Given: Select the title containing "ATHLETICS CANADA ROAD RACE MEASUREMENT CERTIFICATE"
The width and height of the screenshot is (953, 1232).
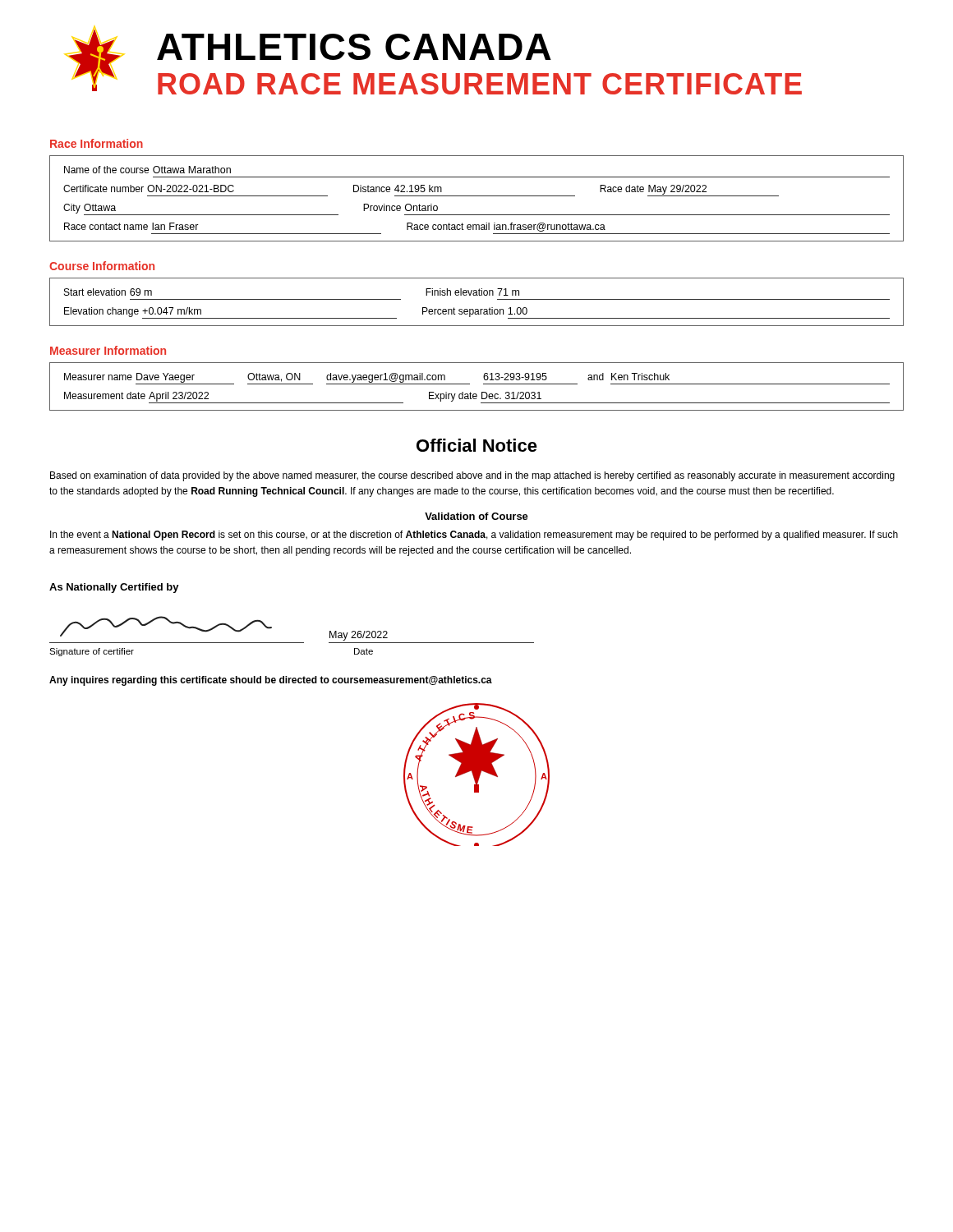Looking at the screenshot, I should [x=480, y=64].
